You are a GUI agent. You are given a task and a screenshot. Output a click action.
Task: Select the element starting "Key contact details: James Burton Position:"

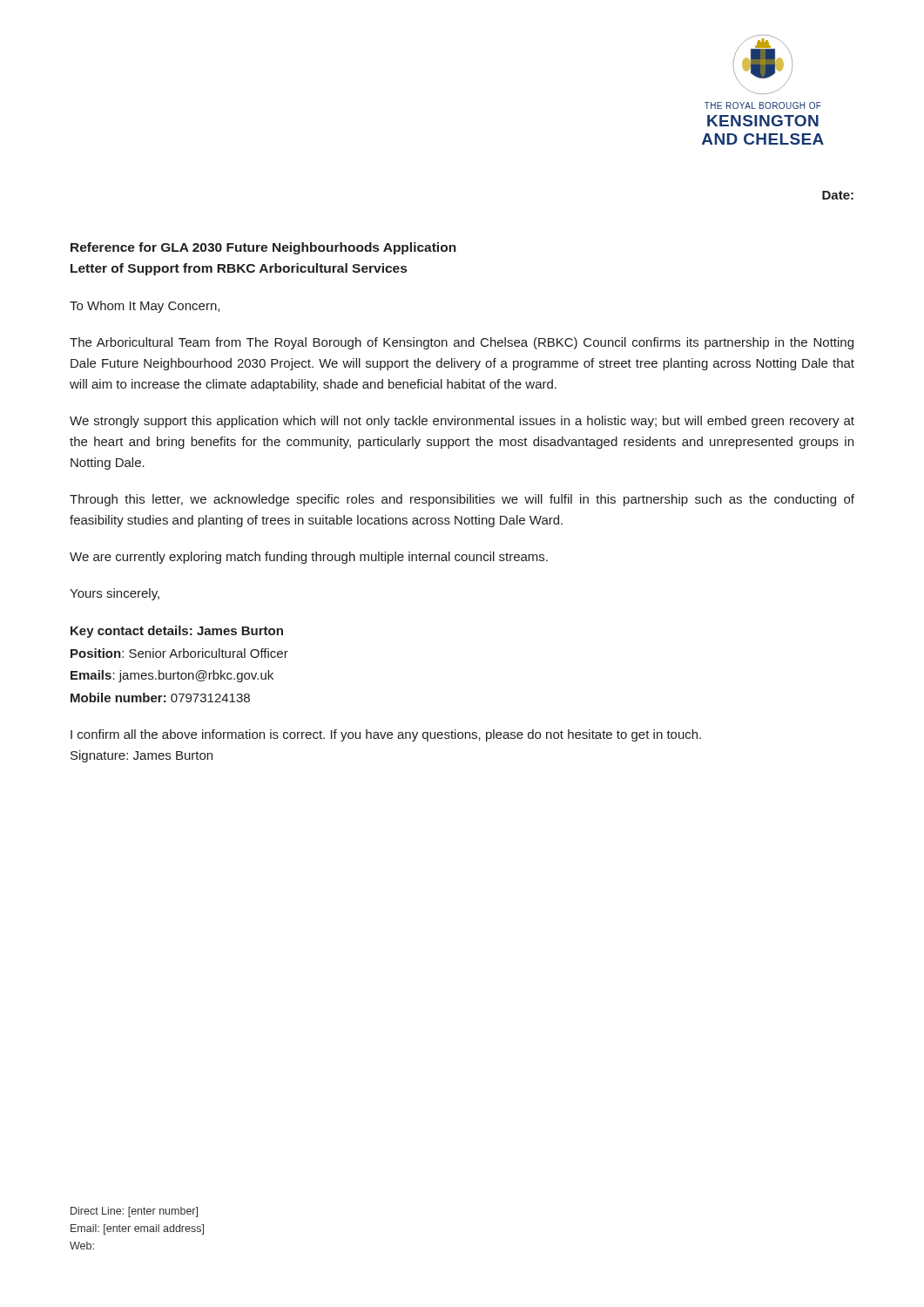(179, 664)
